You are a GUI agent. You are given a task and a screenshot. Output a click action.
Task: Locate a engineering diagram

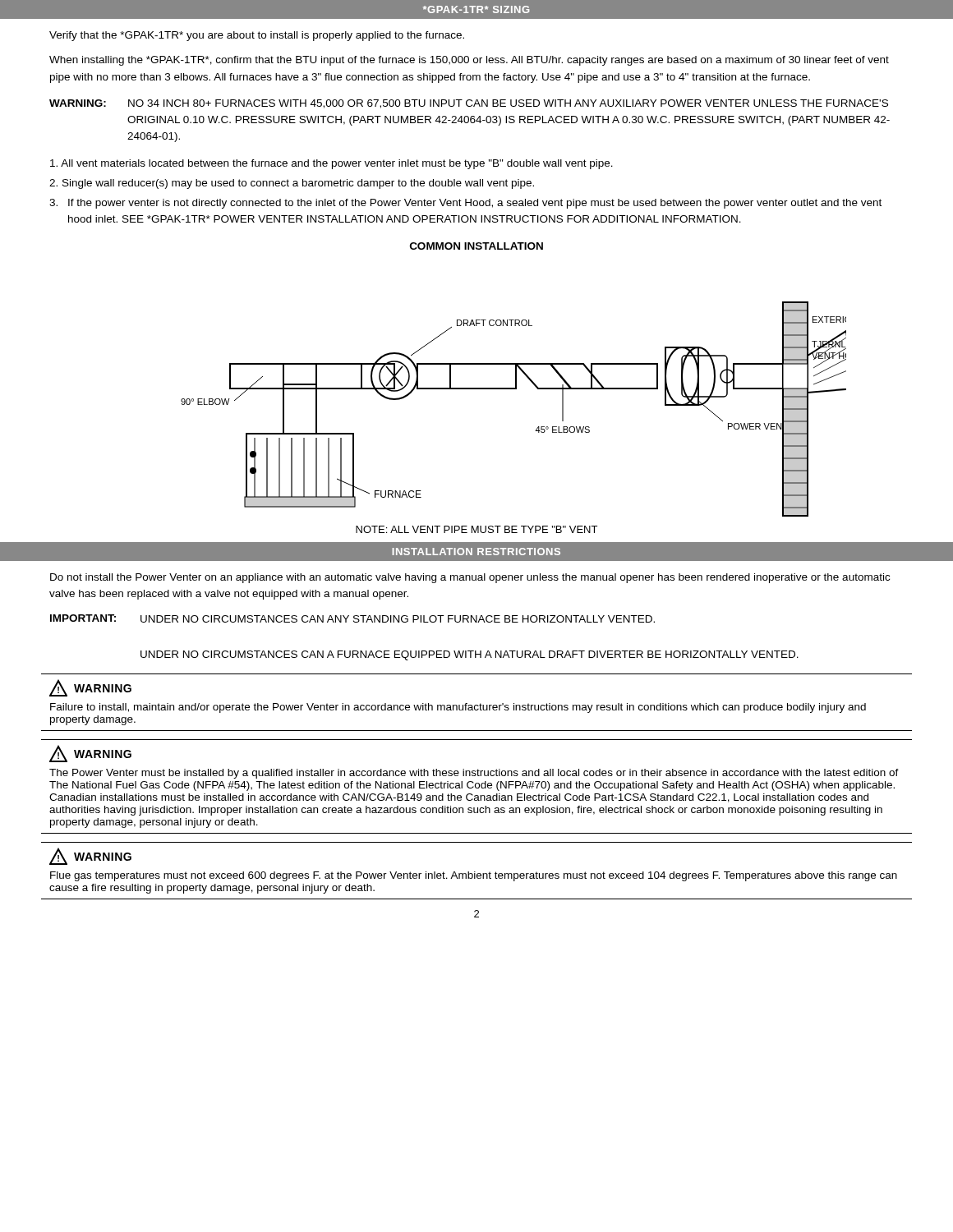476,388
